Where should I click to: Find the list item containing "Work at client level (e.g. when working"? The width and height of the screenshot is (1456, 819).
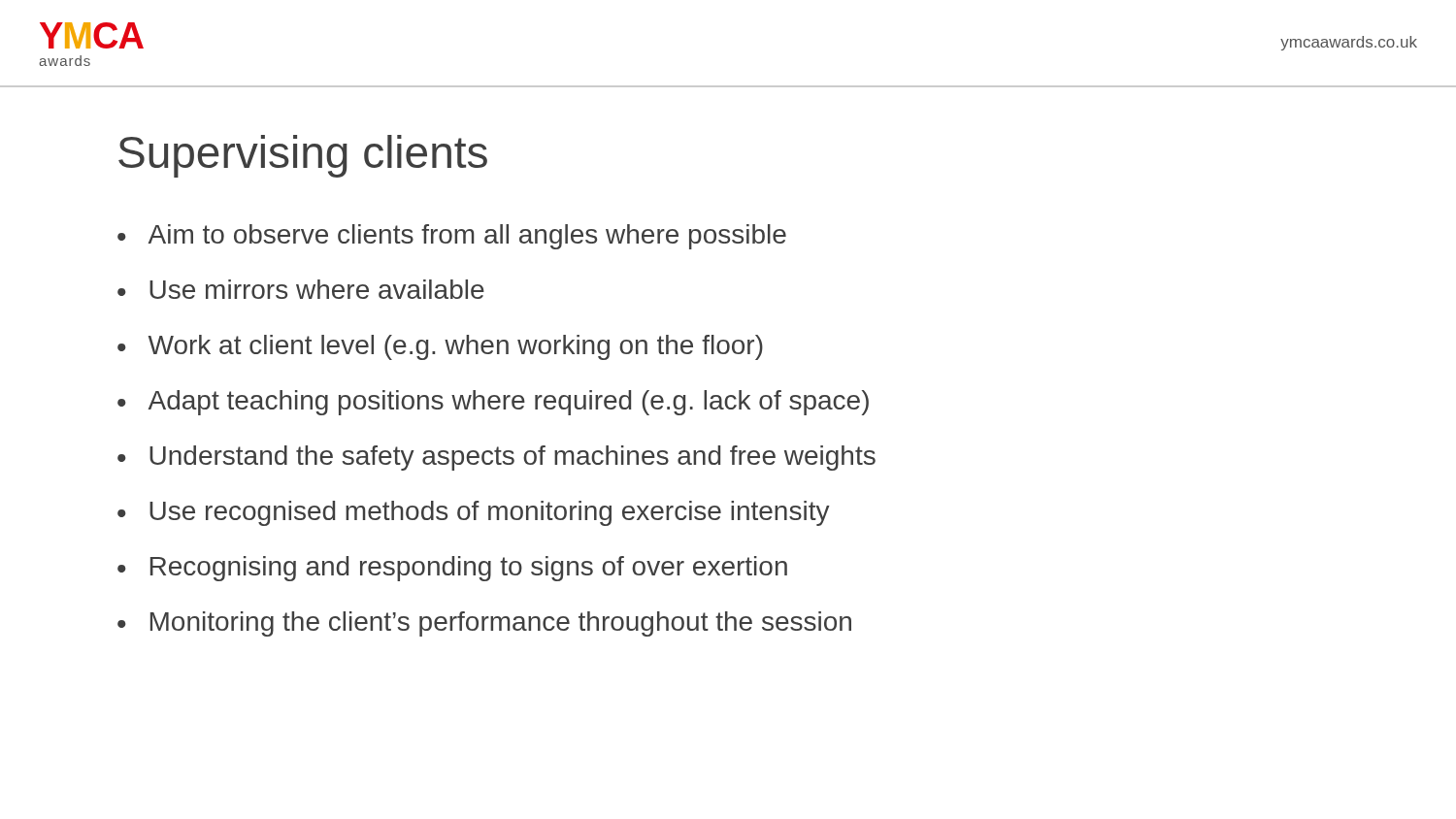coord(456,345)
